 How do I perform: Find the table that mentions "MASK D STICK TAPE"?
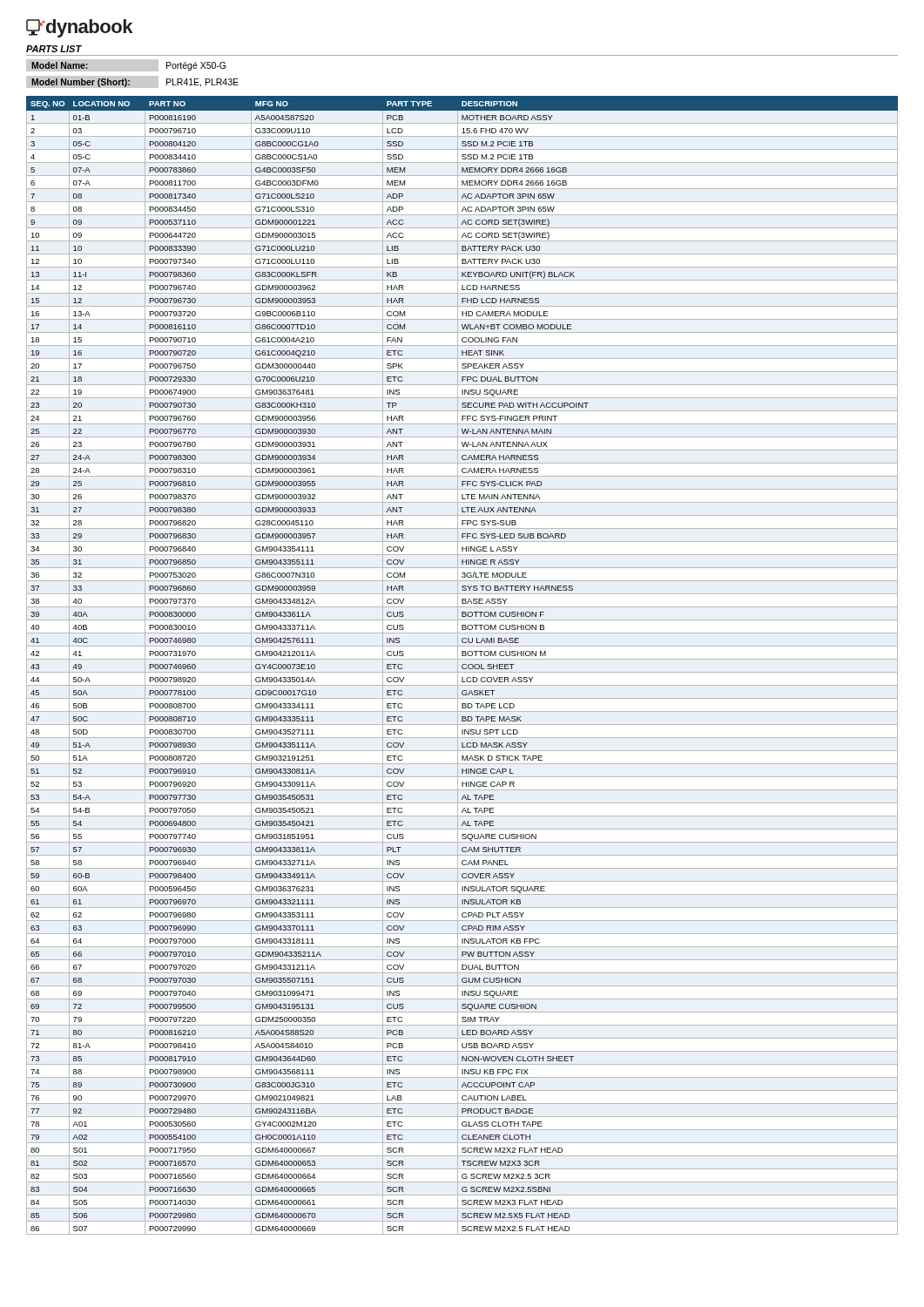(462, 665)
